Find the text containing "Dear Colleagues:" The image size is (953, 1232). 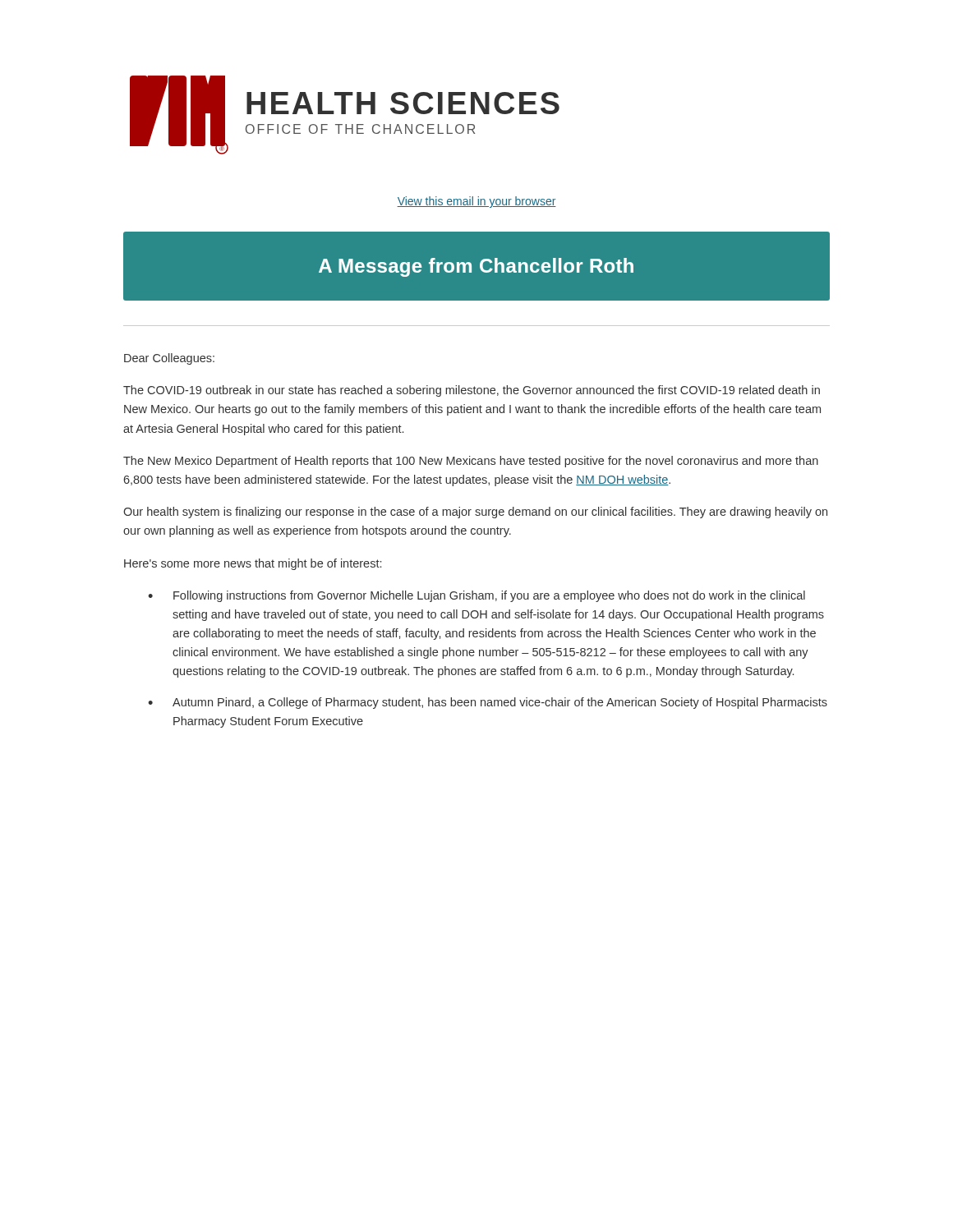point(169,358)
